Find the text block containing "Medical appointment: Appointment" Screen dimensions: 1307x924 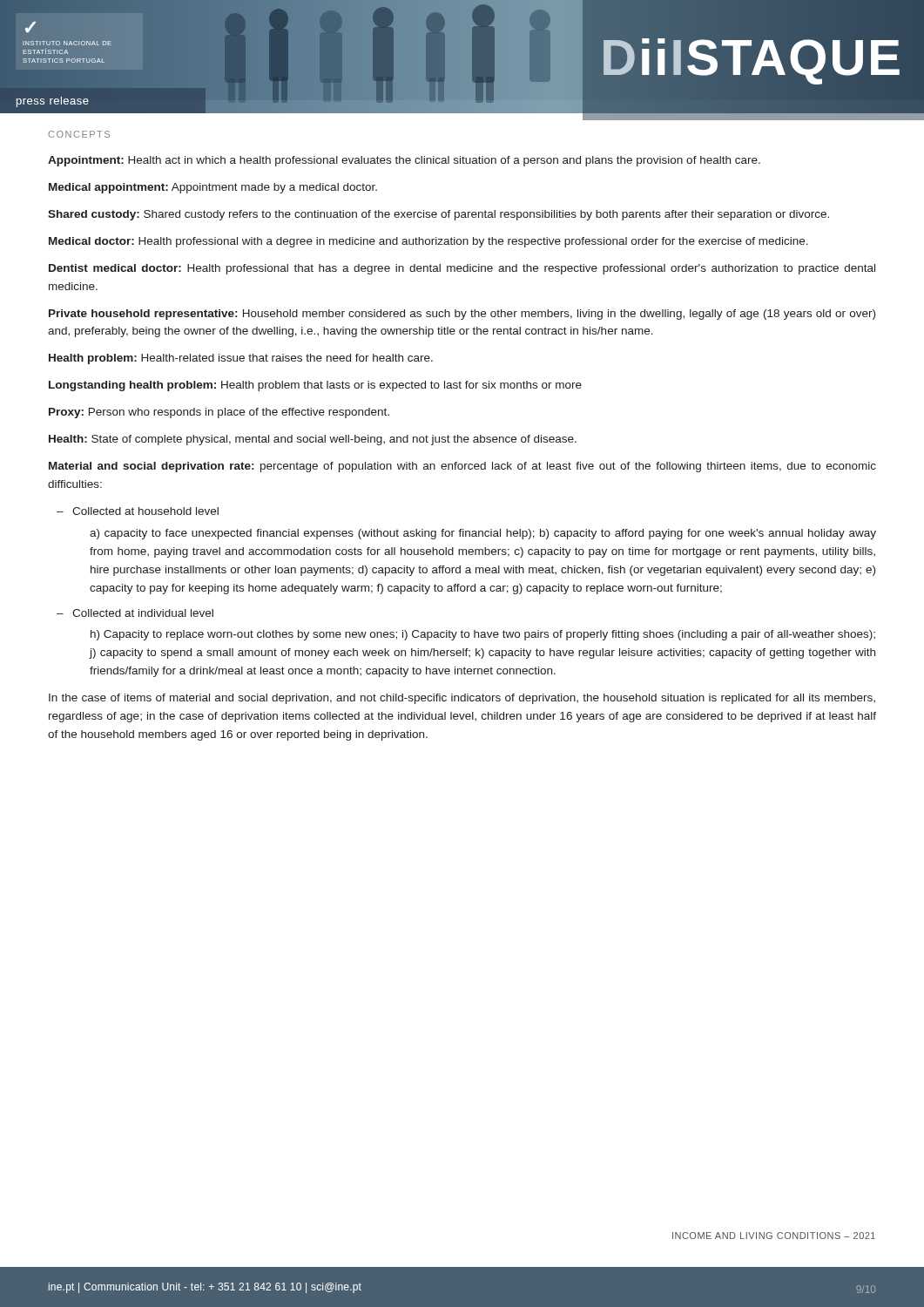tap(213, 187)
